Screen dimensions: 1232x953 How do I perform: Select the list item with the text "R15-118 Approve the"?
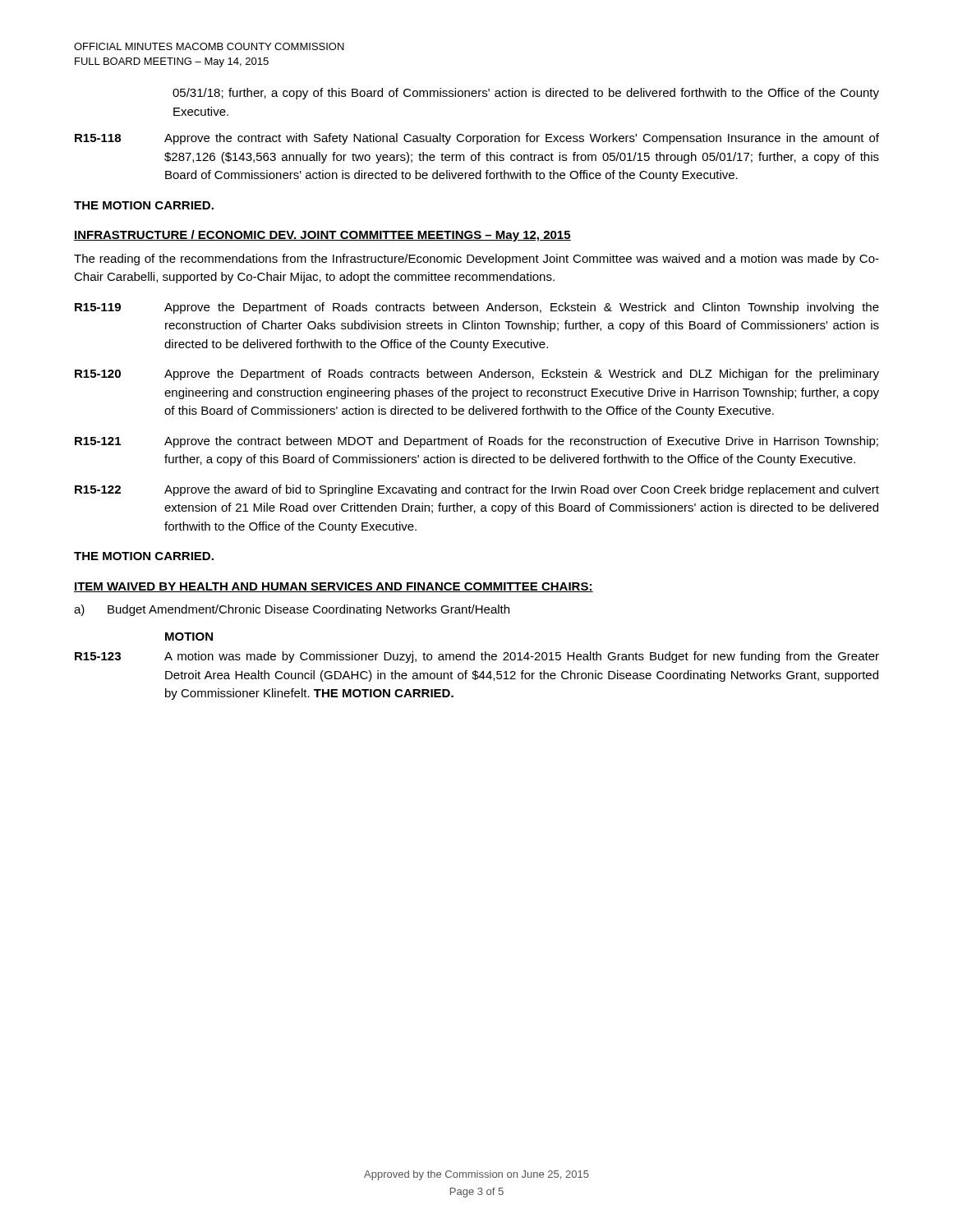pos(476,157)
